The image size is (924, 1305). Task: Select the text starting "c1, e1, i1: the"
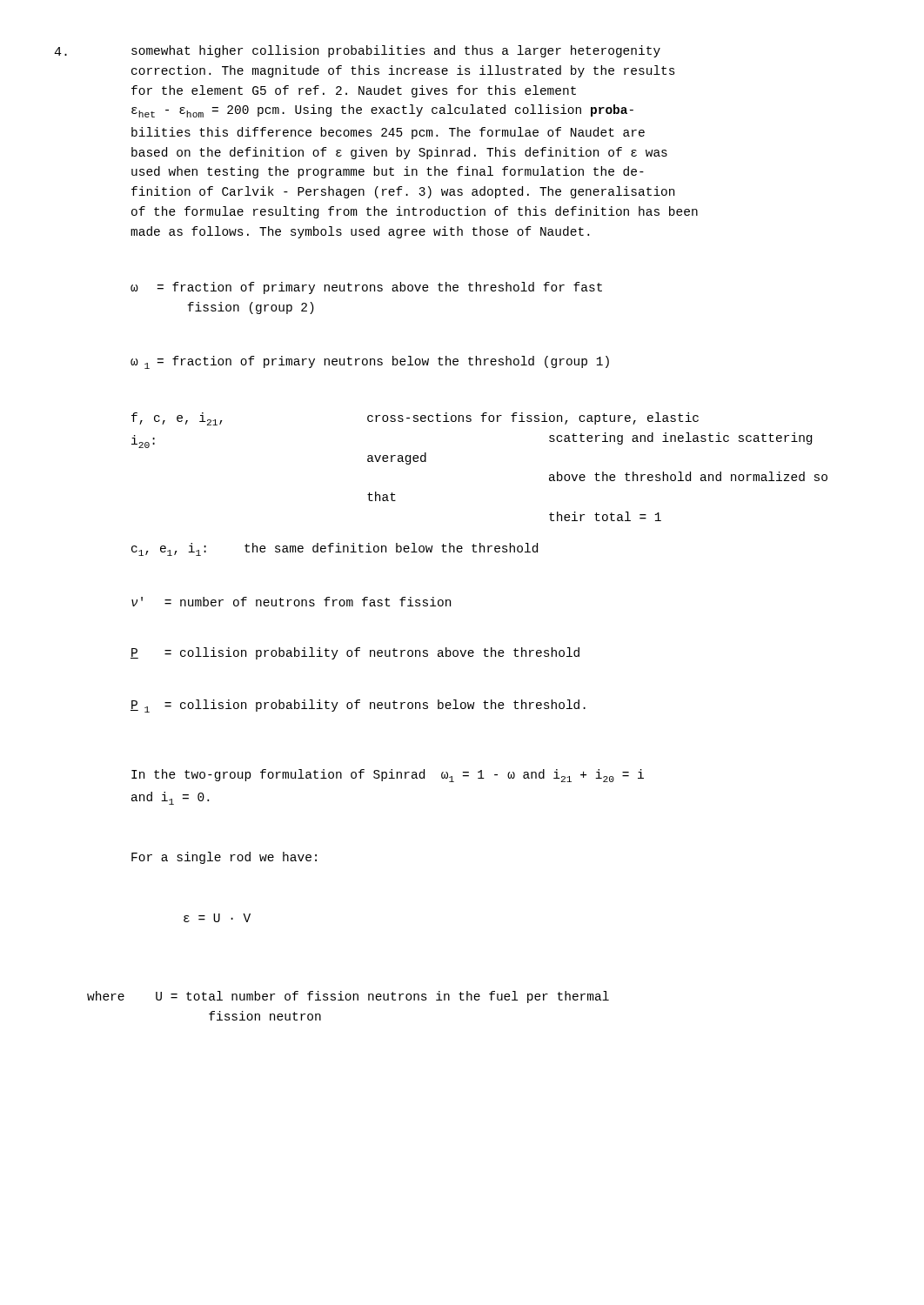click(492, 551)
